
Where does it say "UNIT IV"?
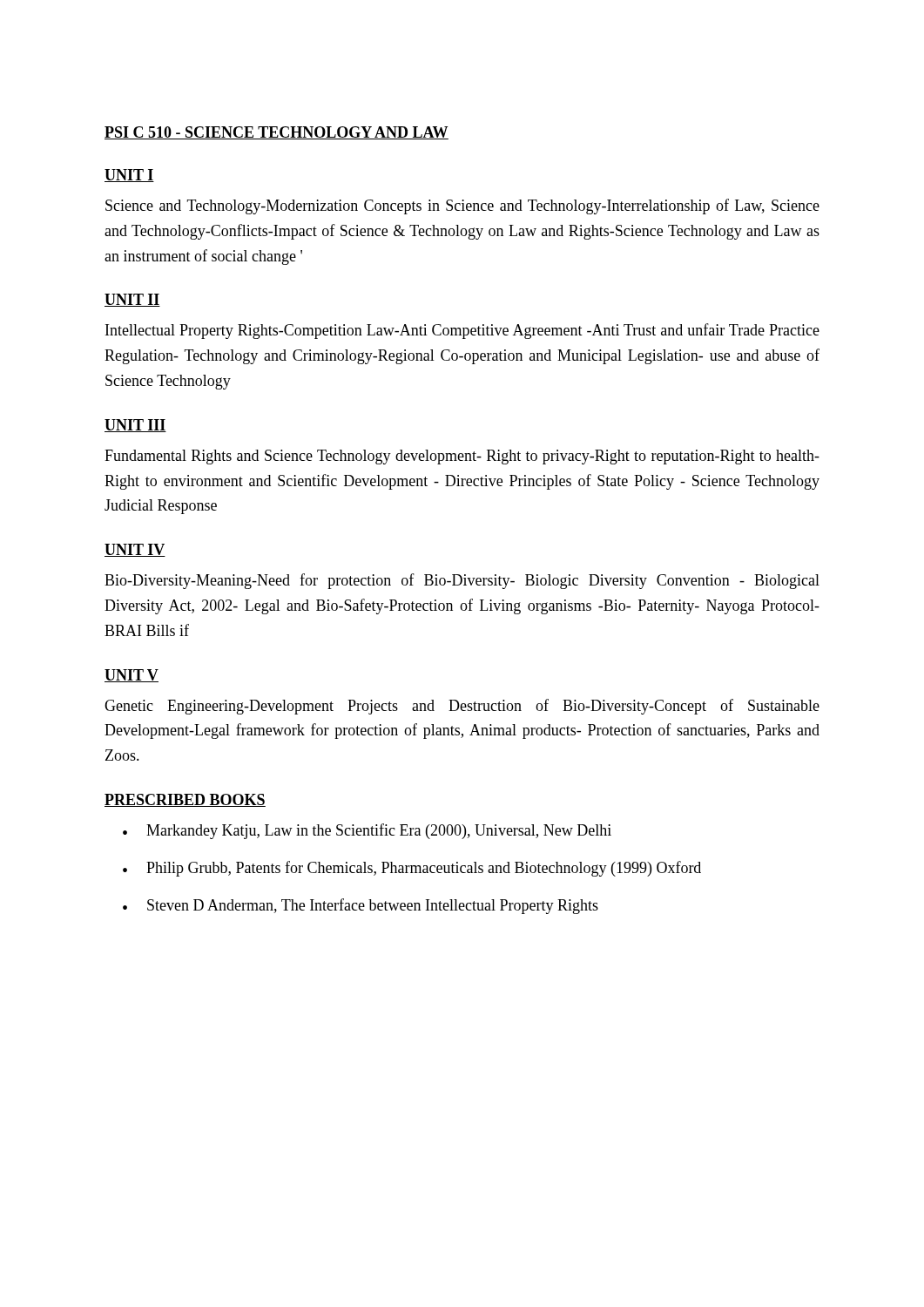135,550
